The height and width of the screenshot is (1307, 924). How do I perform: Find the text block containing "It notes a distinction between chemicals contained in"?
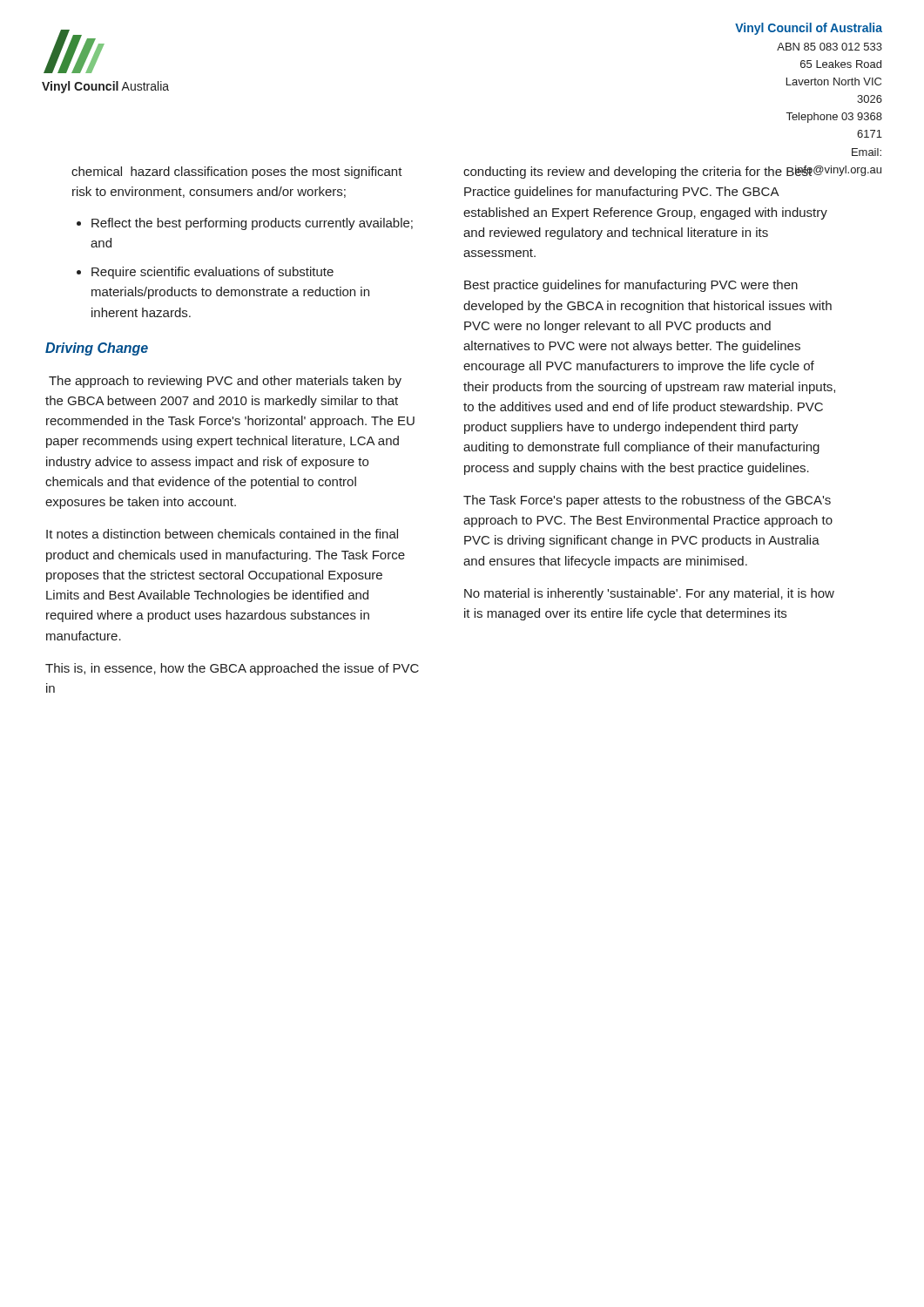click(225, 585)
